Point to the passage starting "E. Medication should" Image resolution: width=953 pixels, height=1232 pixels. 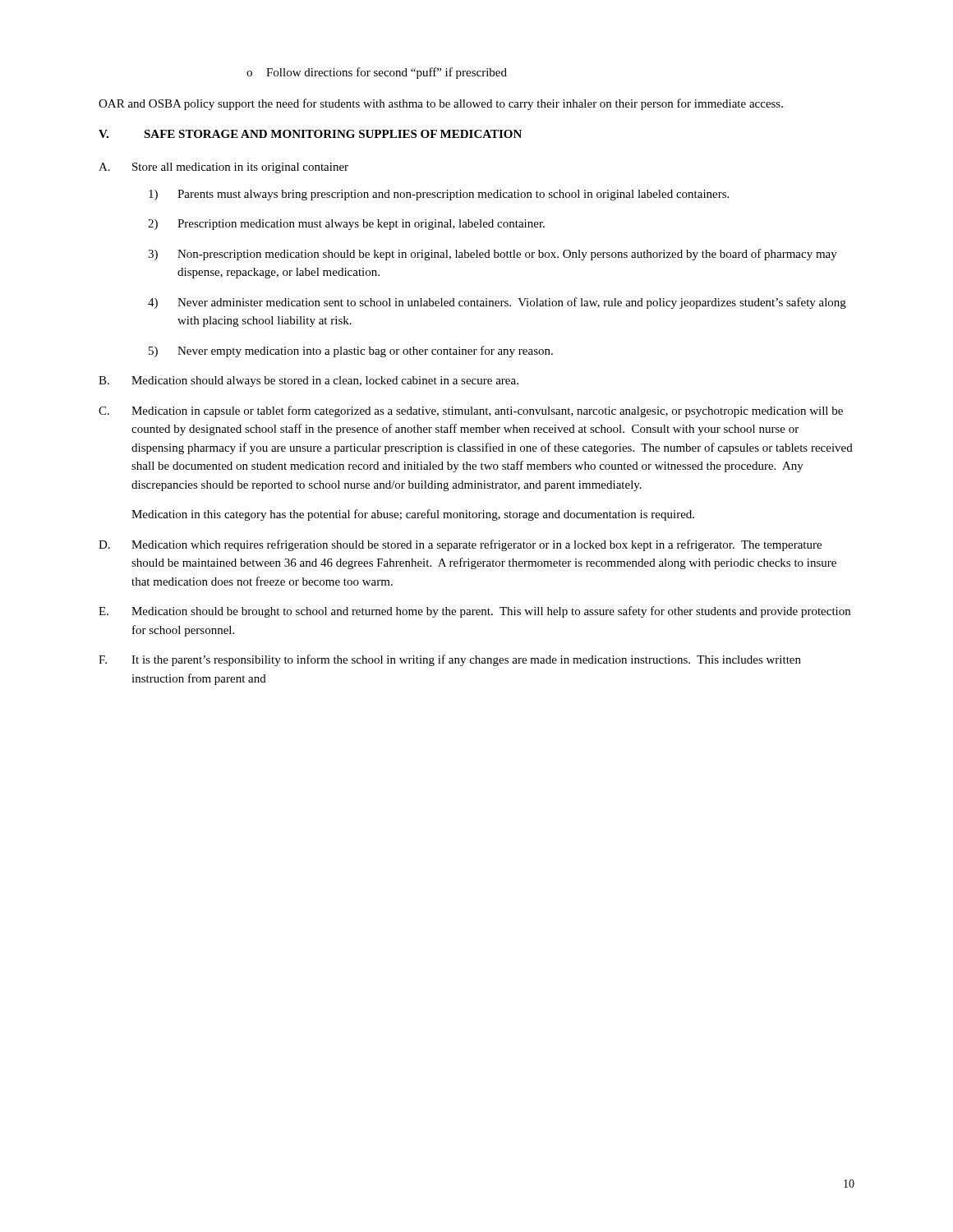(476, 621)
